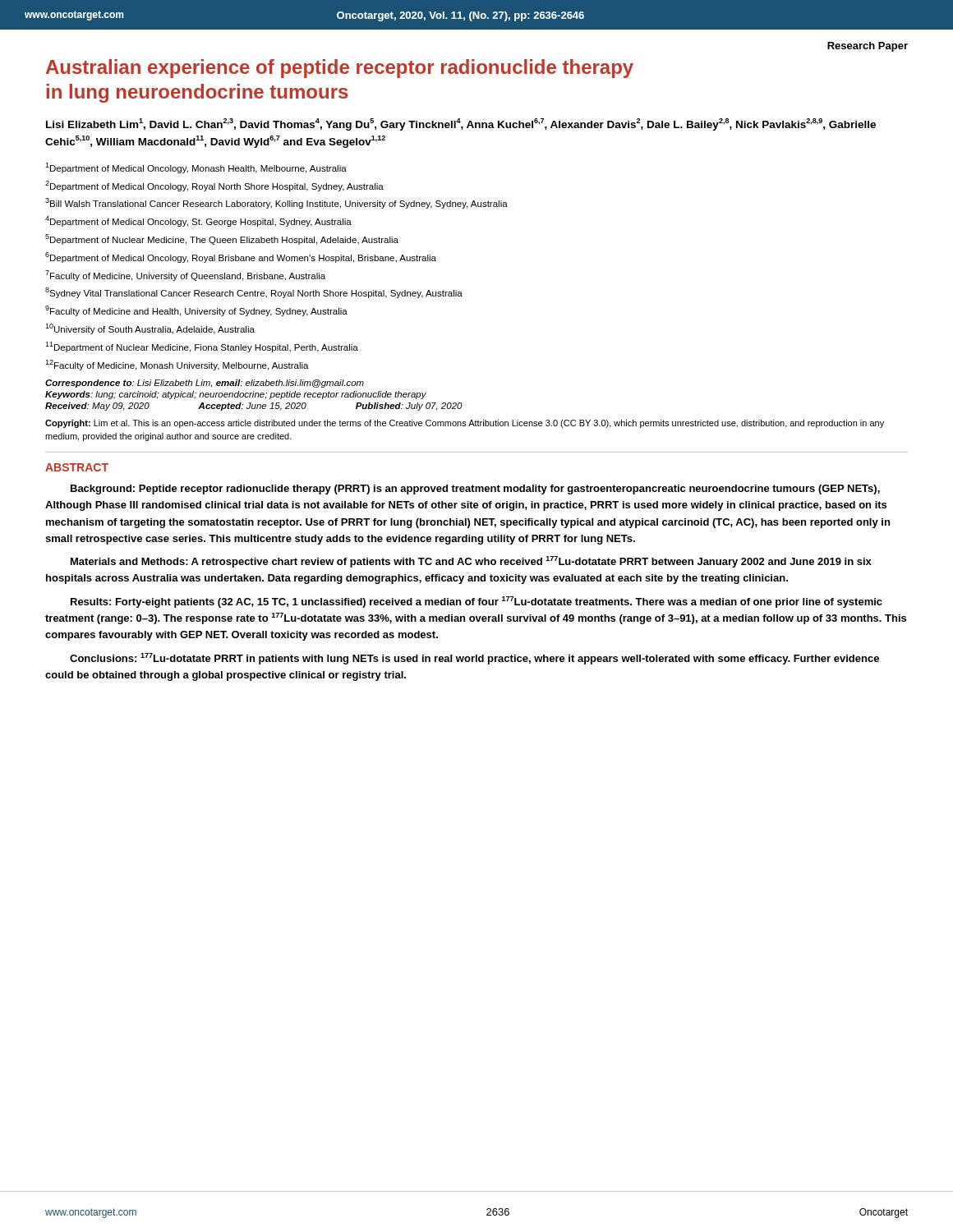
Task: Find the block on this page that starts "Correspondence to: Lisi Elizabeth Lim,"
Action: click(x=205, y=383)
